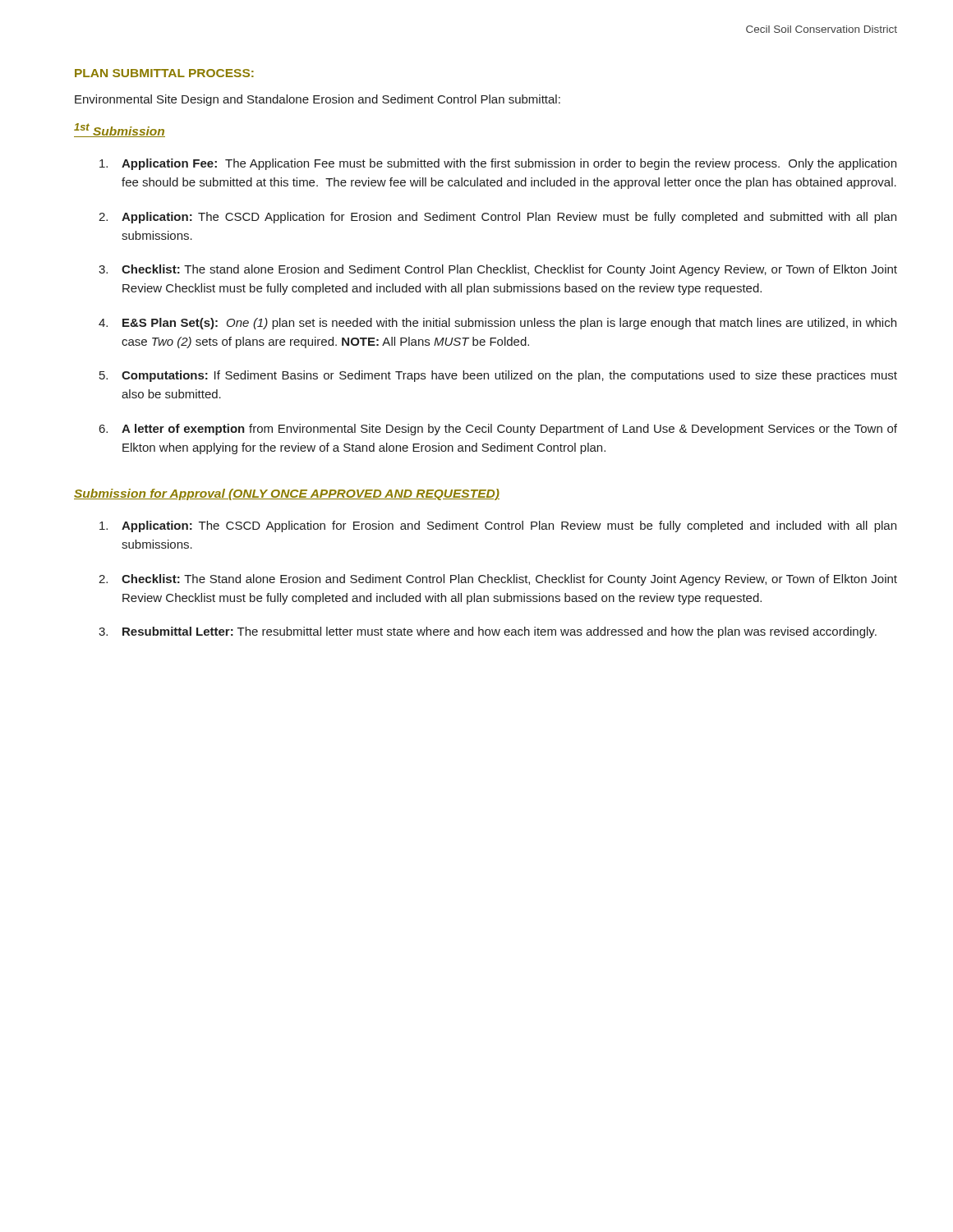Locate the passage starting "Environmental Site Design and"
Viewport: 953px width, 1232px height.
click(x=317, y=99)
